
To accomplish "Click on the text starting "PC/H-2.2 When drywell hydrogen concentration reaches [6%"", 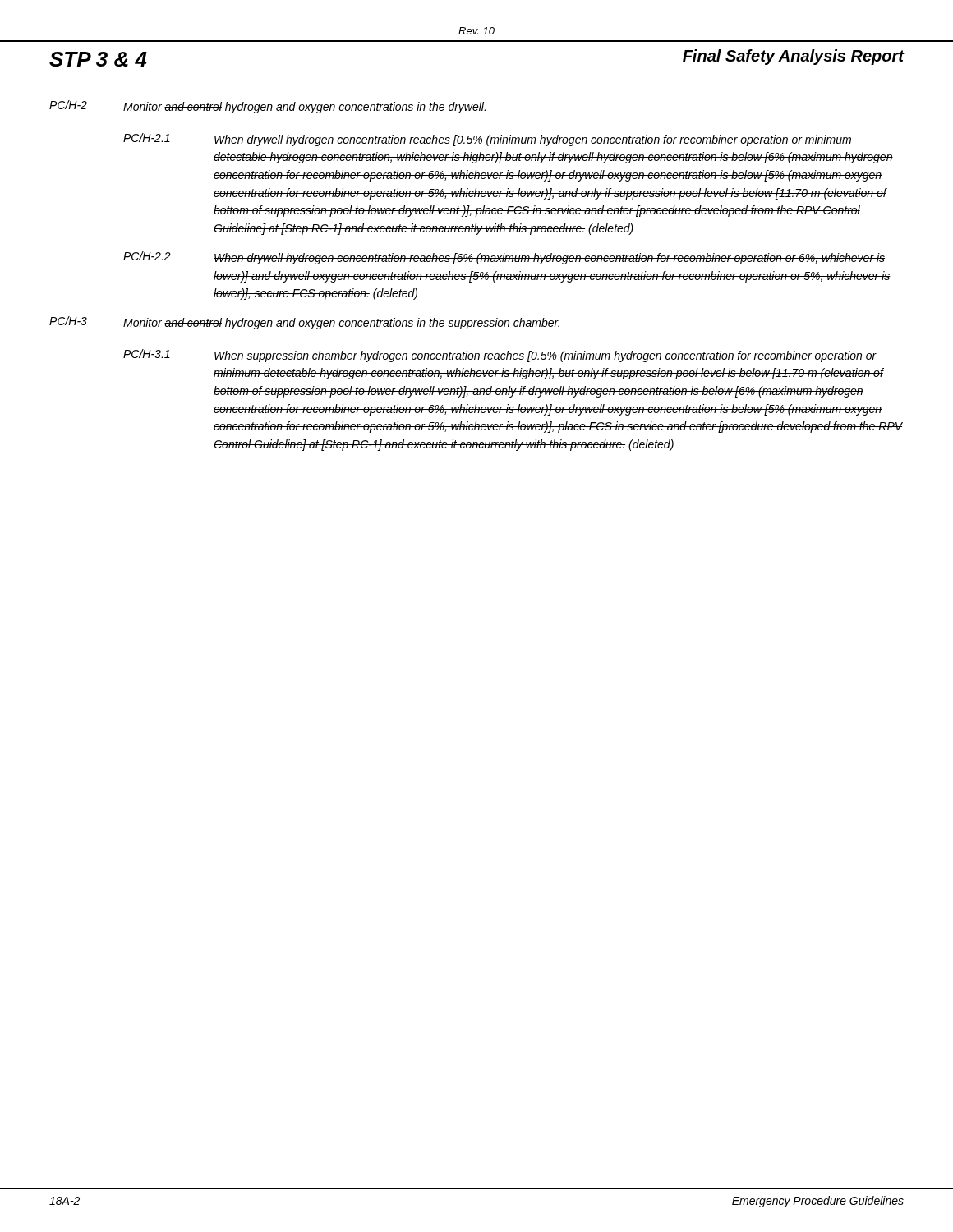I will click(x=513, y=276).
